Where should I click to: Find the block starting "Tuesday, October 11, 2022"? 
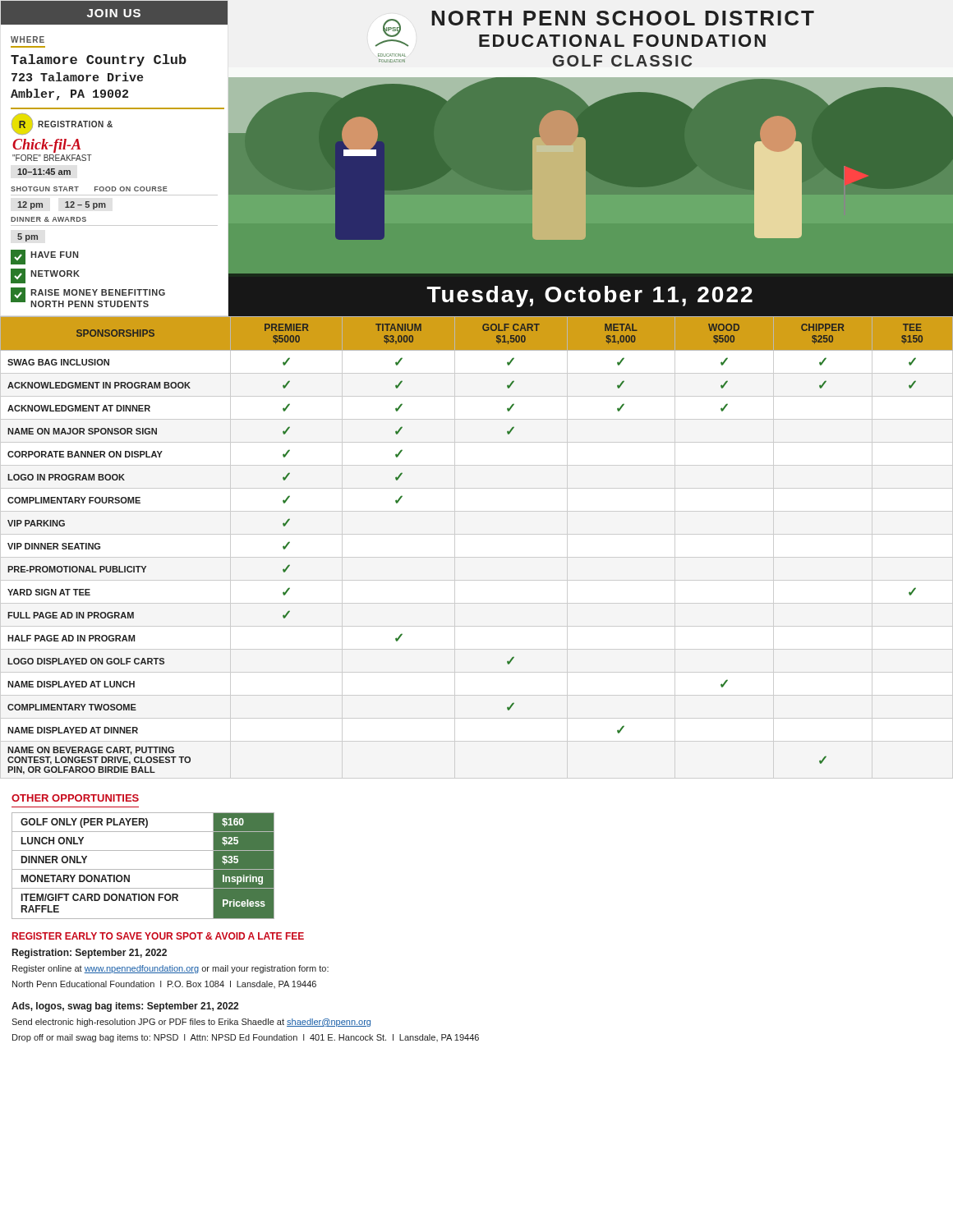pyautogui.click(x=591, y=294)
